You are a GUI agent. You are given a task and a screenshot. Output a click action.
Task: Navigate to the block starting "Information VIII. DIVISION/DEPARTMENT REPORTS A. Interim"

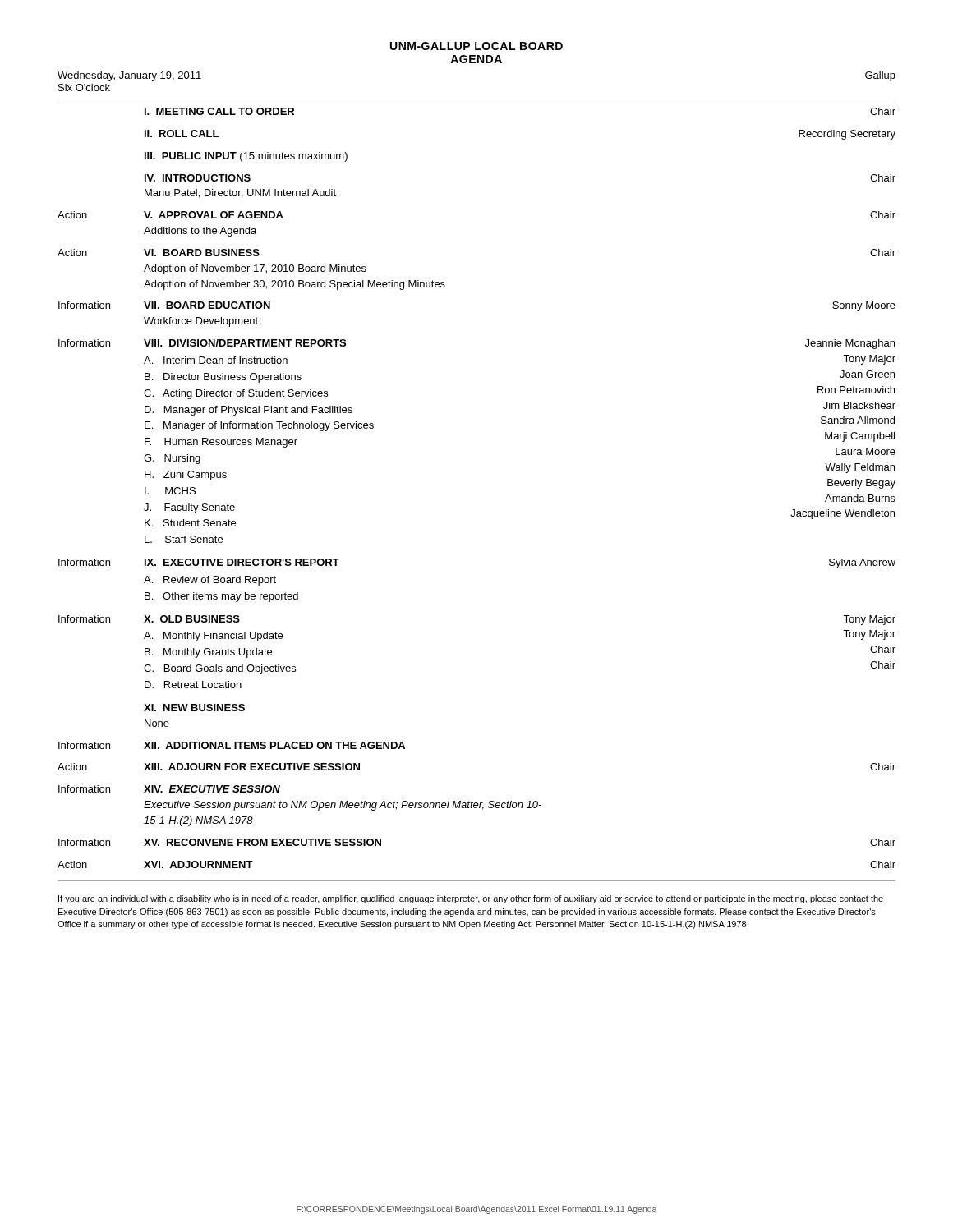83,344
